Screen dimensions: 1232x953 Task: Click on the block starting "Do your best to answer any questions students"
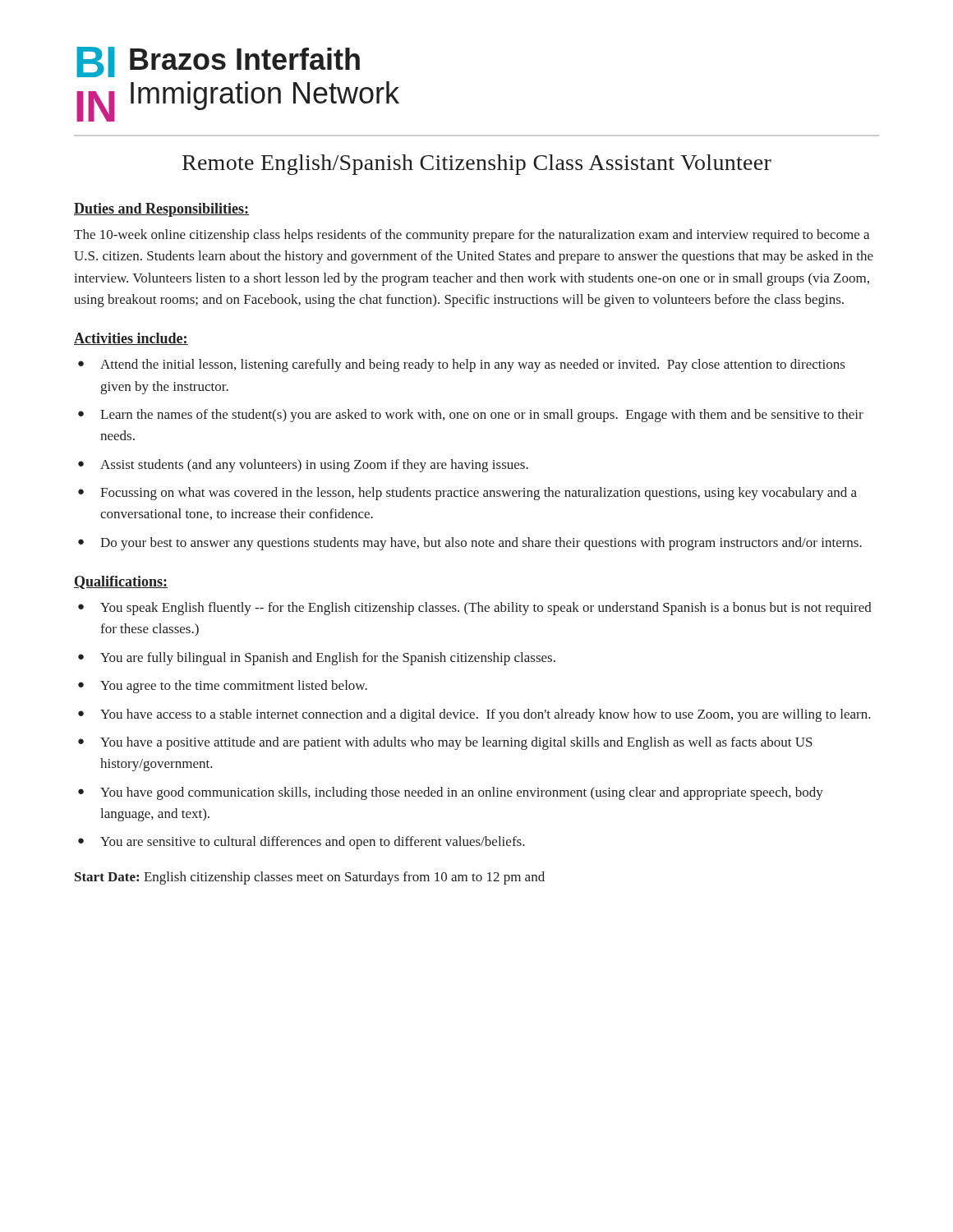tap(481, 542)
